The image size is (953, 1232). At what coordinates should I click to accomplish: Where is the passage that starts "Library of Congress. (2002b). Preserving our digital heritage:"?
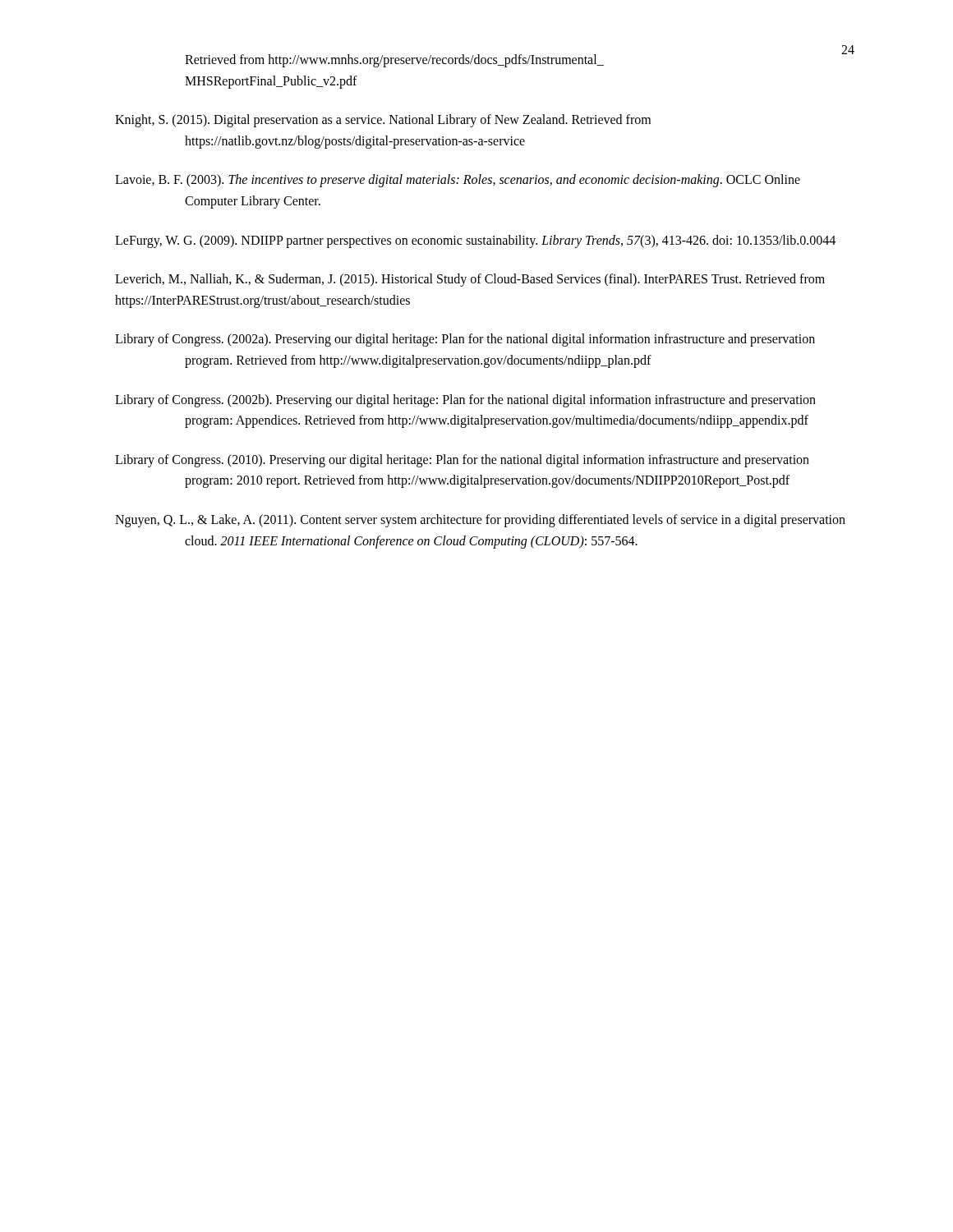click(x=485, y=410)
